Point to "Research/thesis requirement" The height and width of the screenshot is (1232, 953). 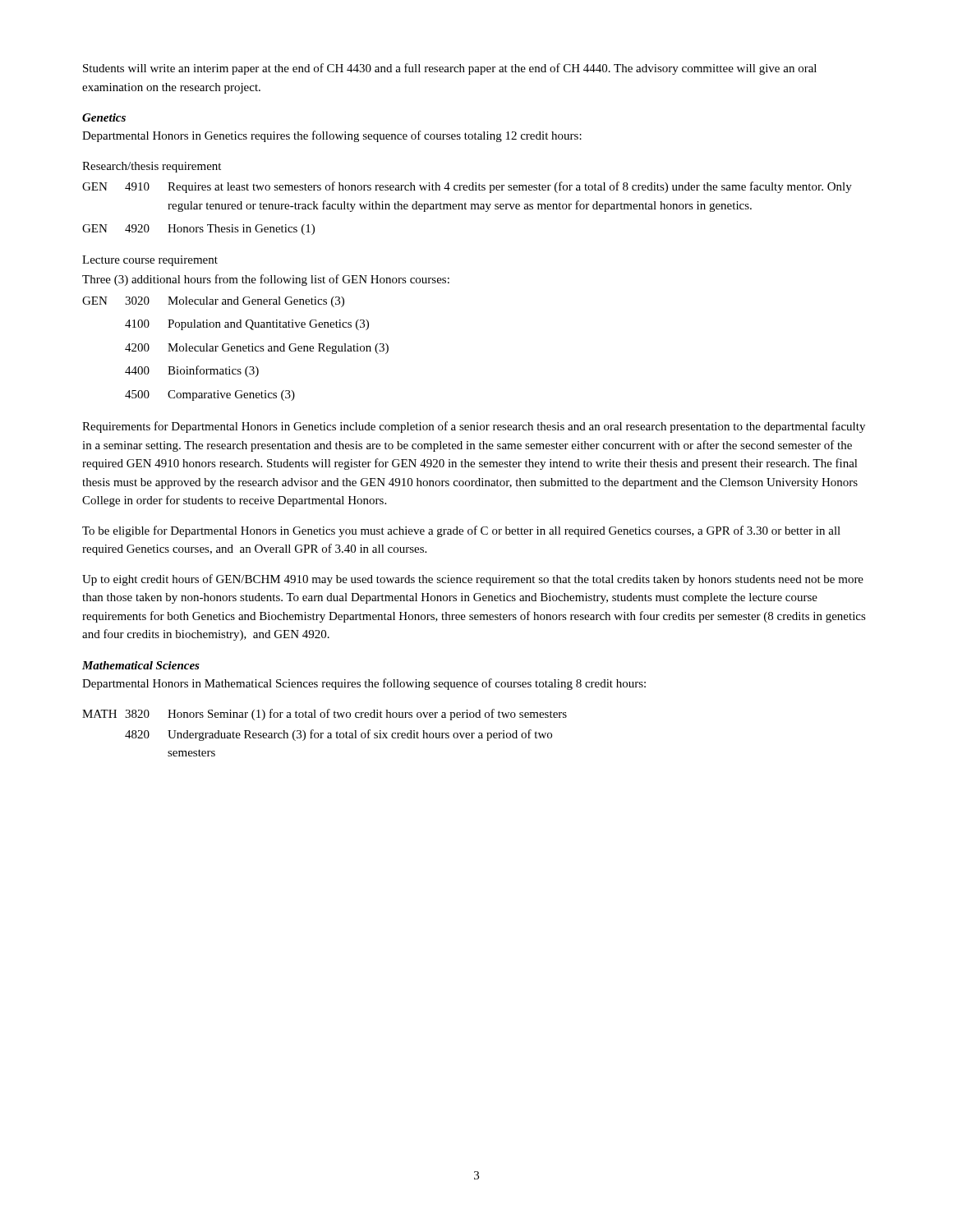tap(152, 166)
